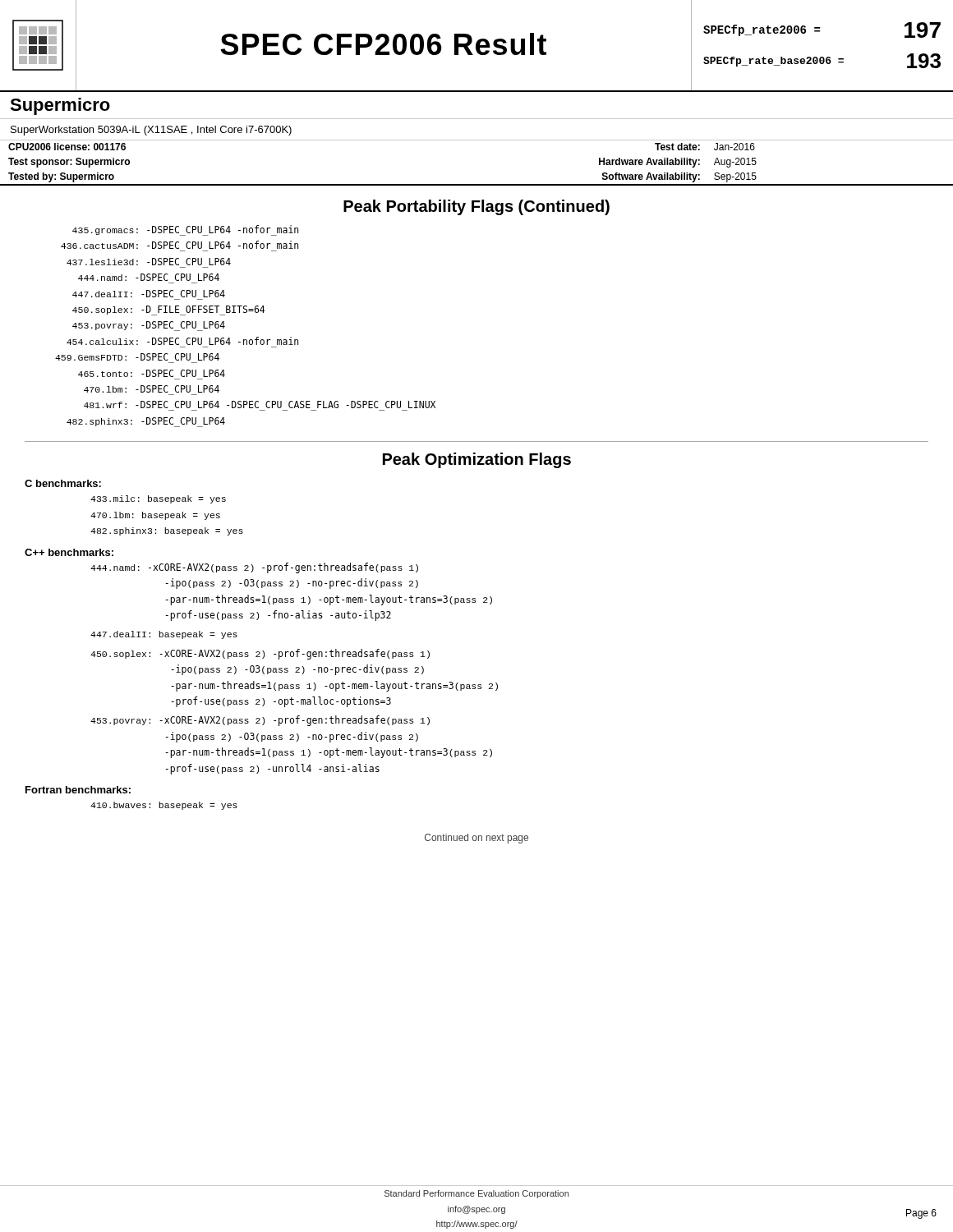Screen dimensions: 1232x953
Task: Find the list item that says "481.wrf: -DSPEC_CPU_LP64 -DSPEC_CPU_CASE_FLAG -DSPEC_CPU_LINUX"
Action: 243,405
